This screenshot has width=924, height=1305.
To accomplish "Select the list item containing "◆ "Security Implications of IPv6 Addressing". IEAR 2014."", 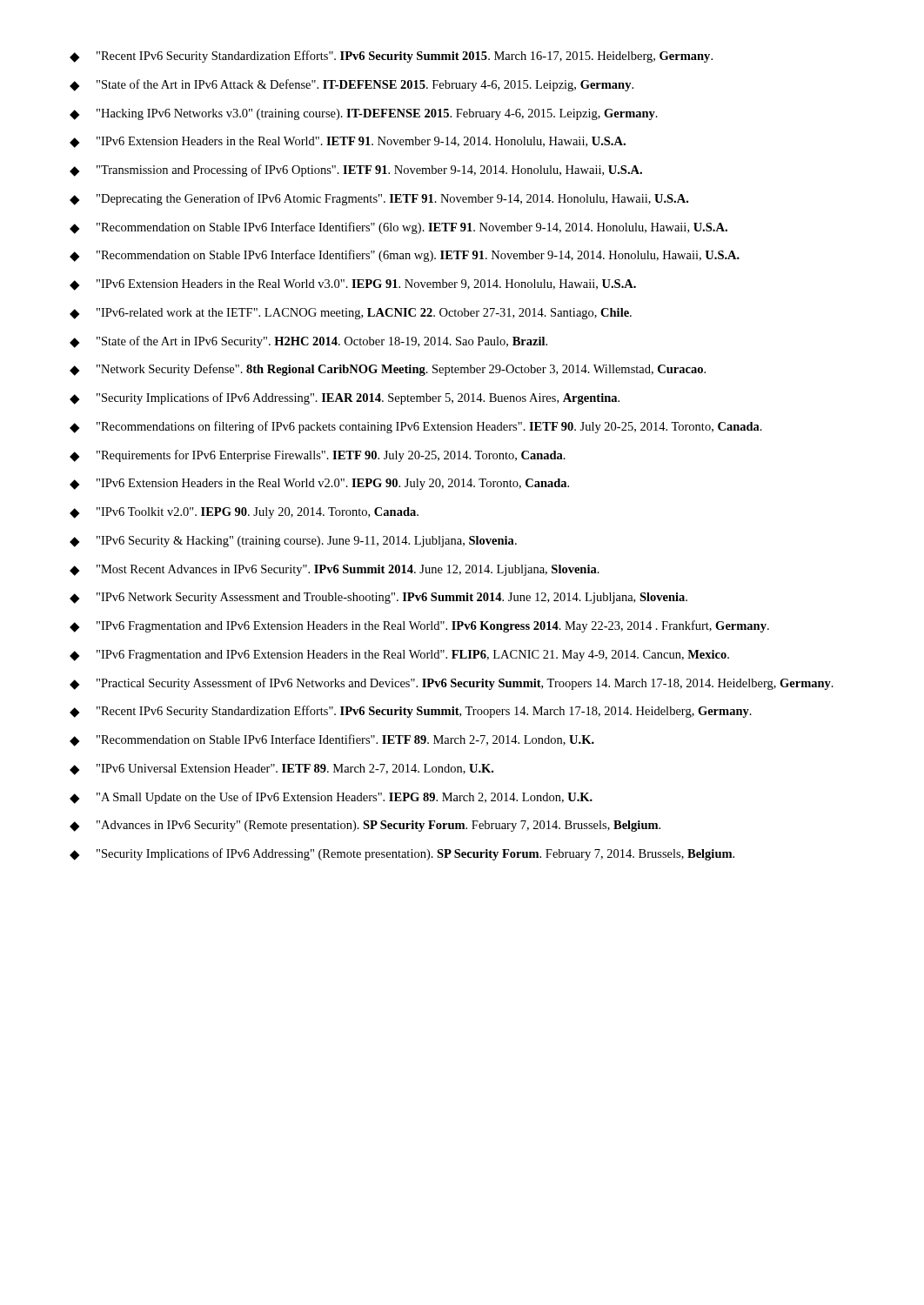I will 458,399.
